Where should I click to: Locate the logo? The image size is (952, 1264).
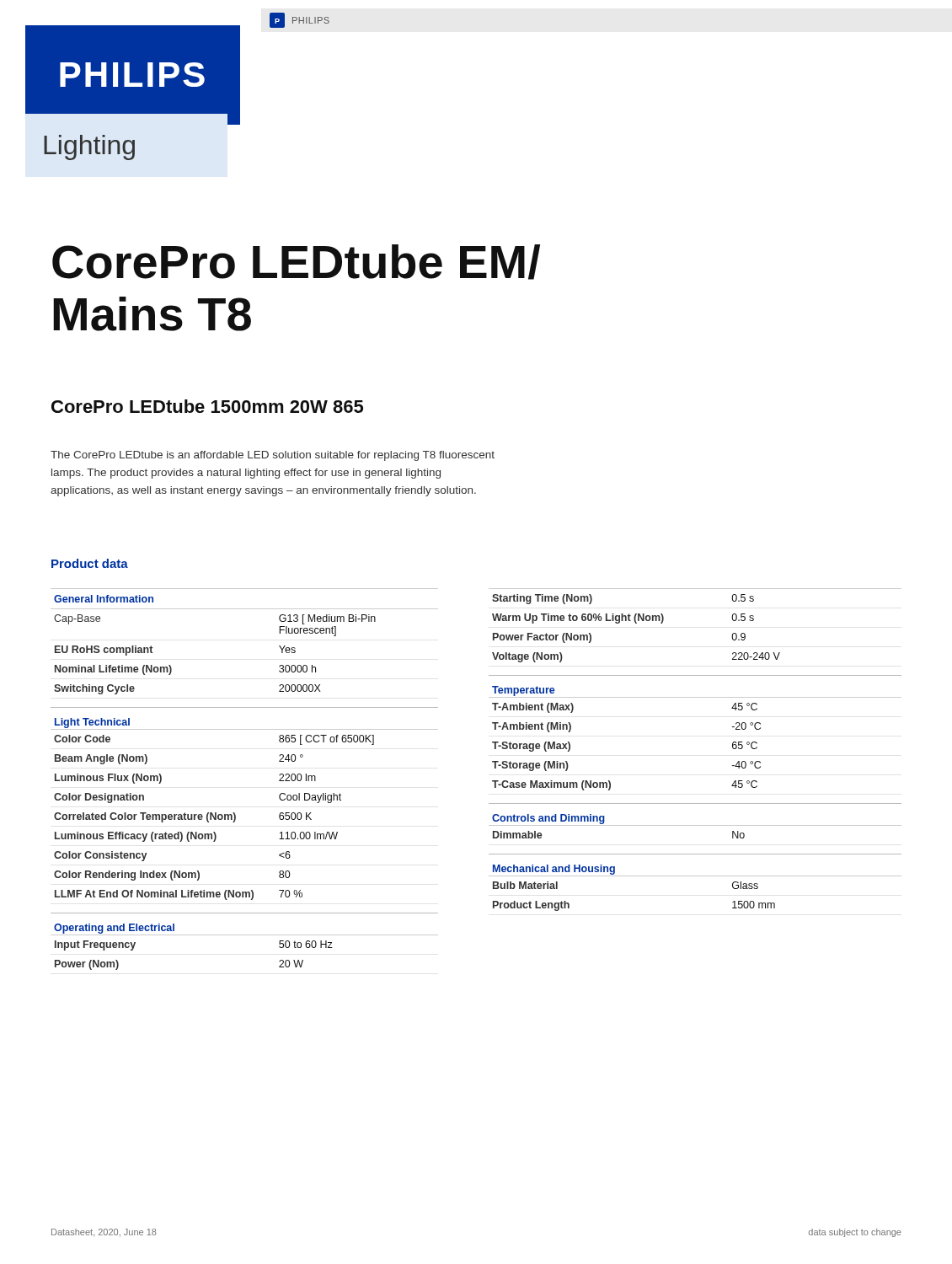[x=143, y=110]
